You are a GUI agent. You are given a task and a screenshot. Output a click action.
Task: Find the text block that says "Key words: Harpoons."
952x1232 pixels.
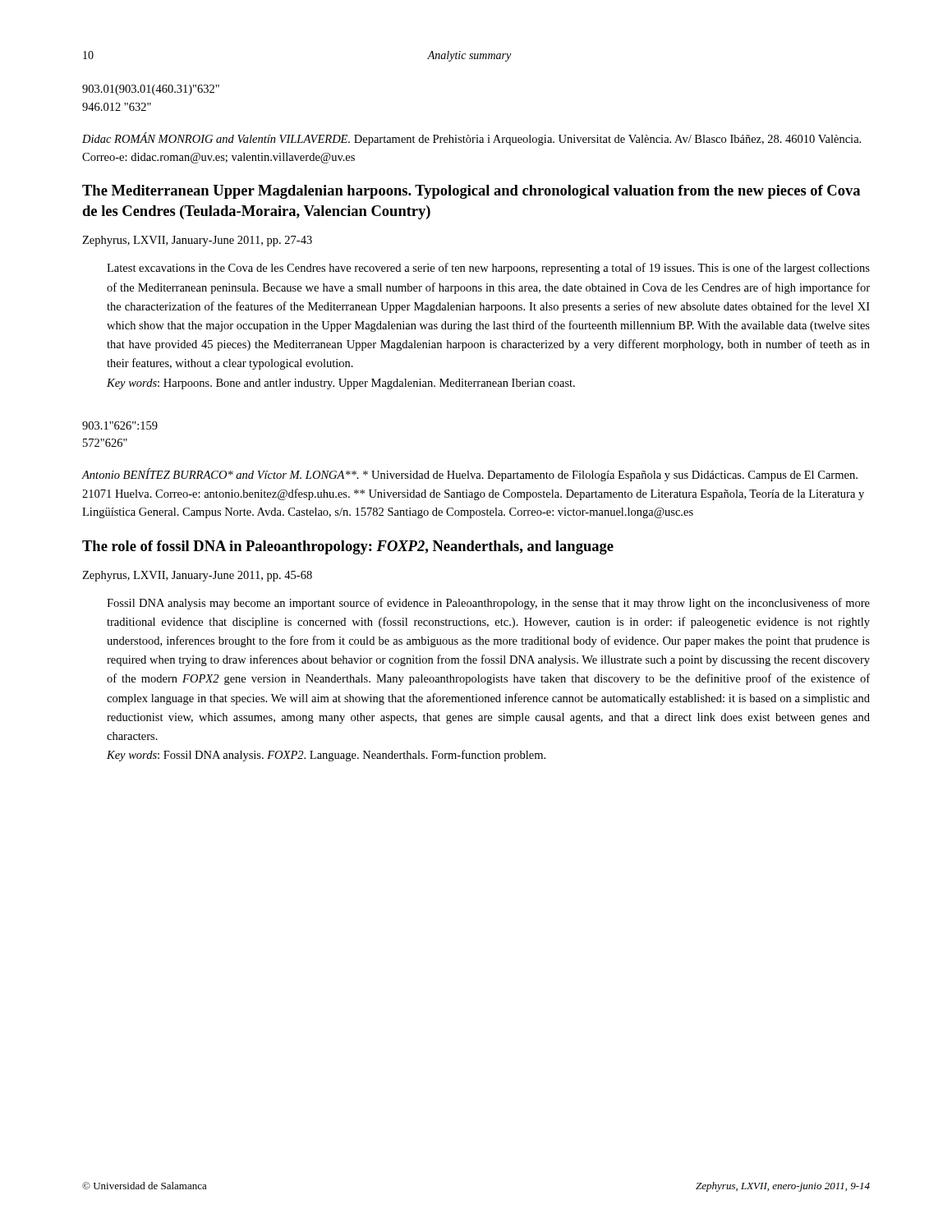pos(341,382)
